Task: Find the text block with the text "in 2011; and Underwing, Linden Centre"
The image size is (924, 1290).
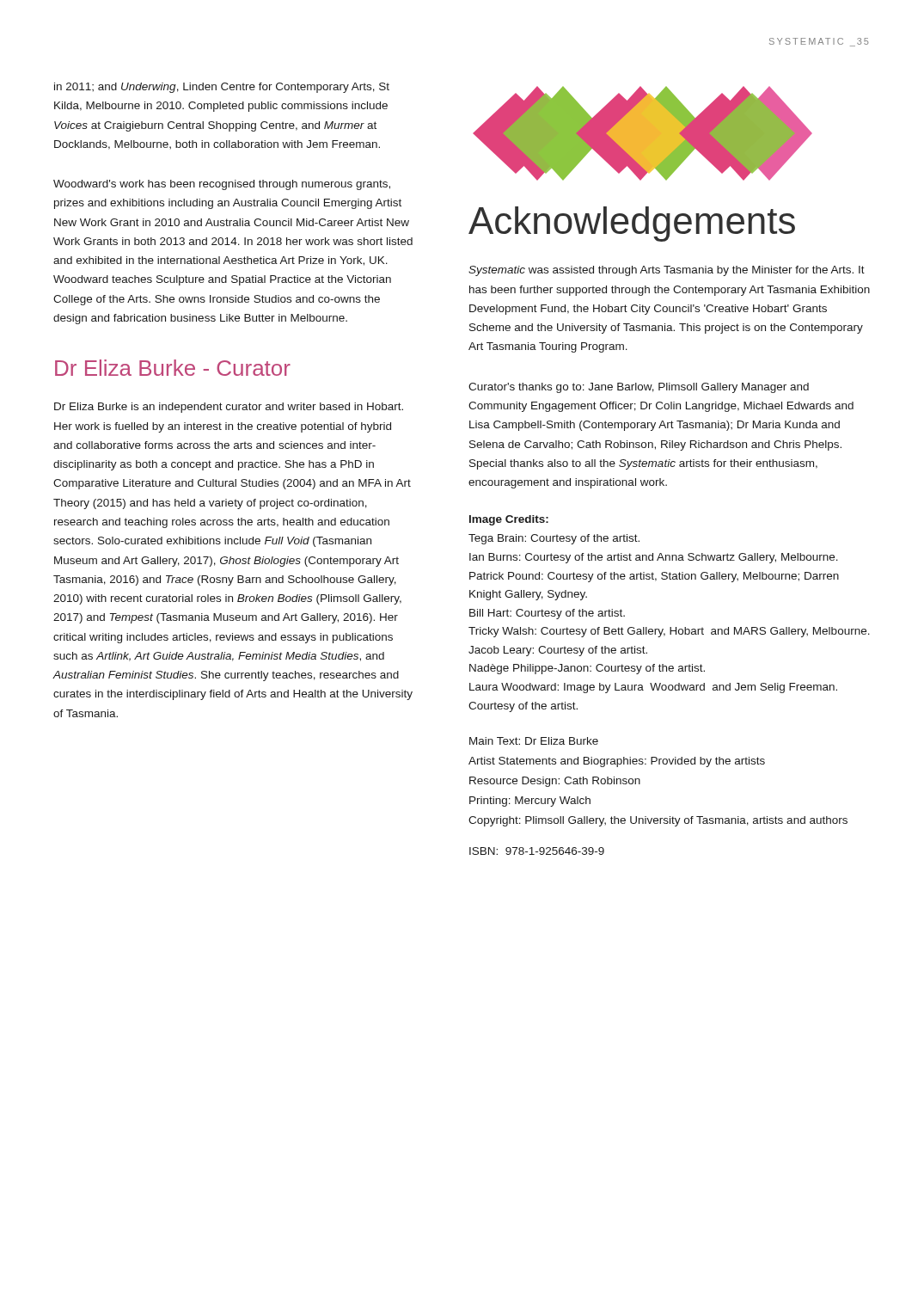Action: pos(221,115)
